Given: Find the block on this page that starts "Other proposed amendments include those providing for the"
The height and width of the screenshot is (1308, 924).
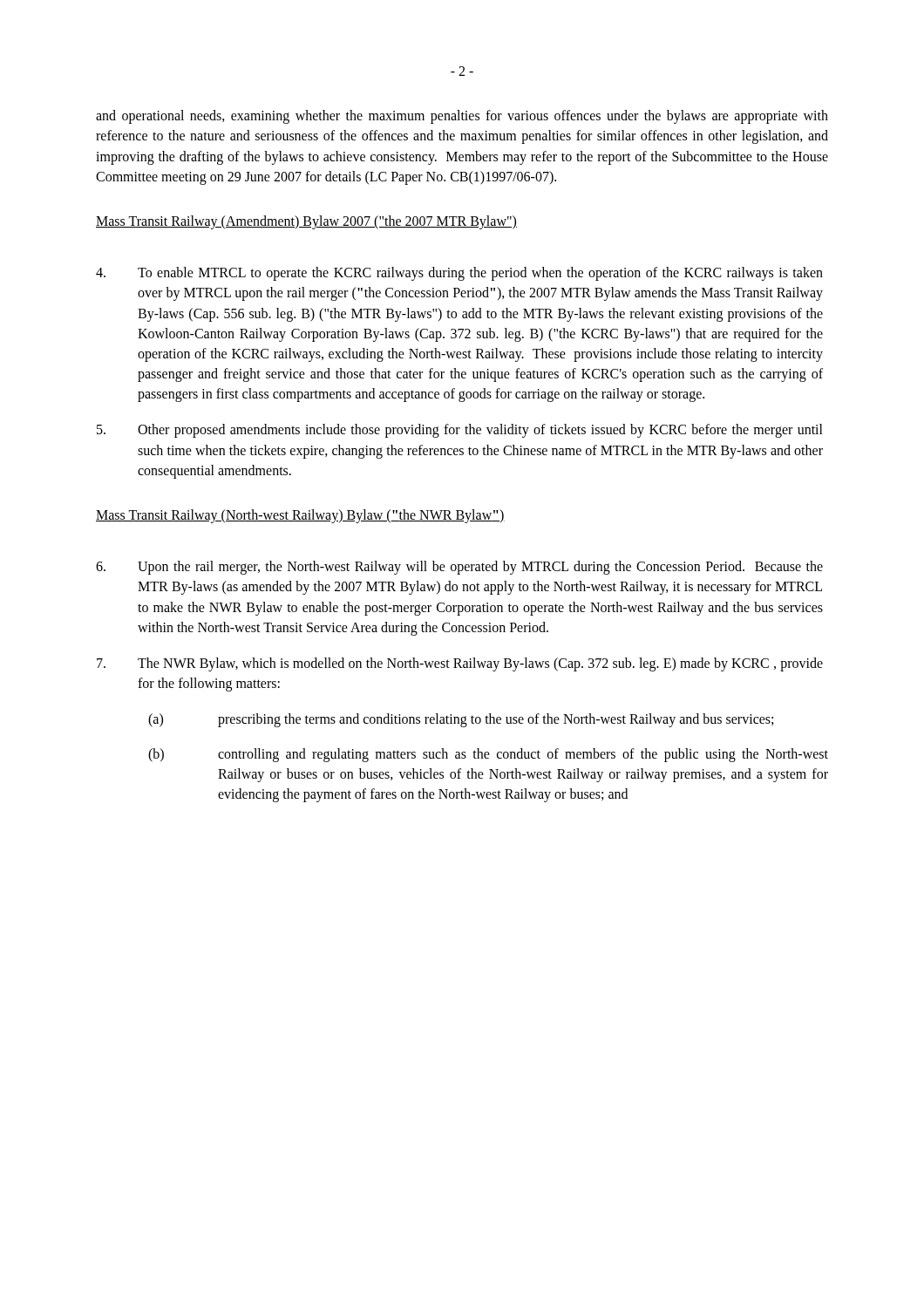Looking at the screenshot, I should 459,450.
